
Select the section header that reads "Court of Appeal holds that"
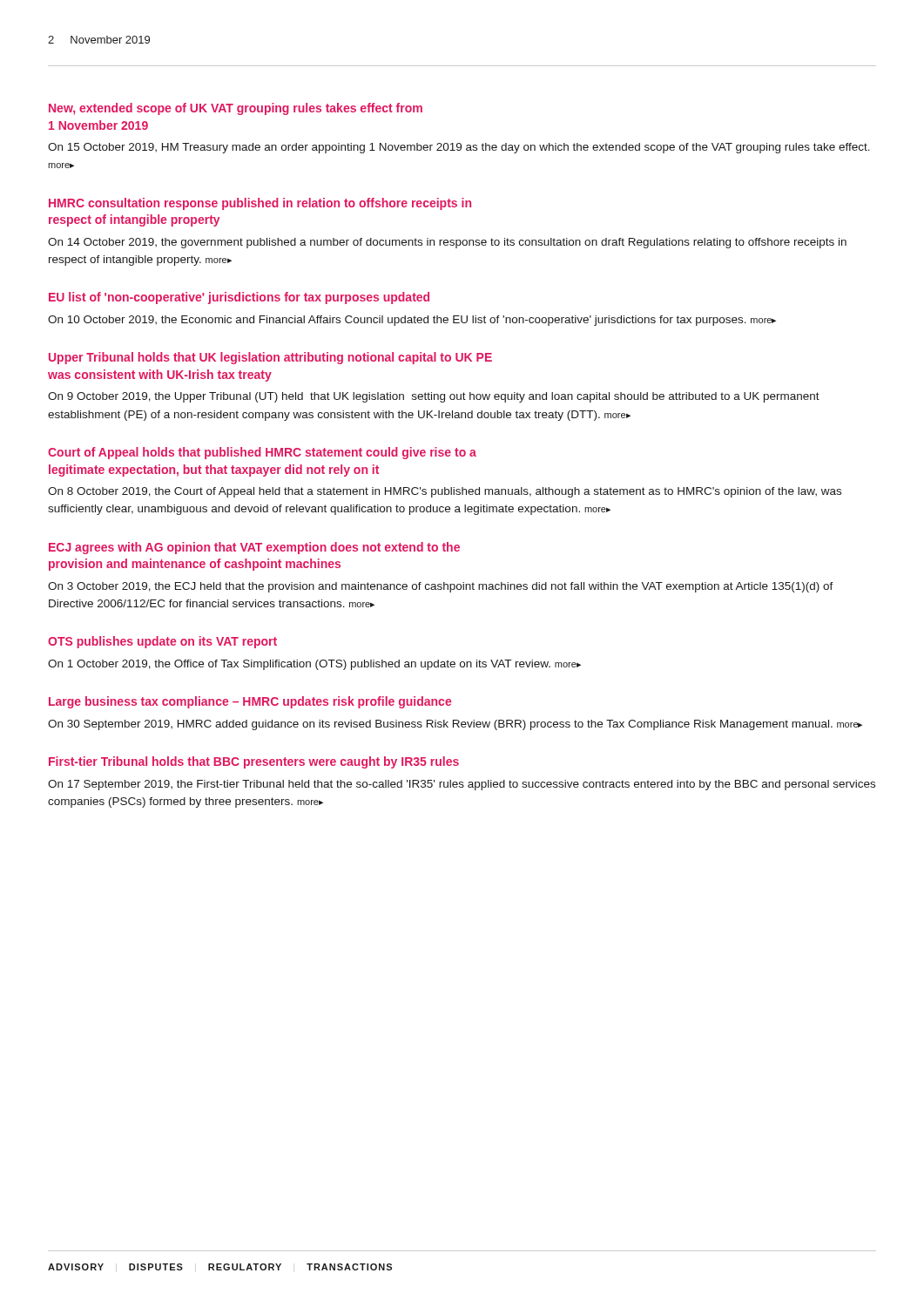point(262,461)
